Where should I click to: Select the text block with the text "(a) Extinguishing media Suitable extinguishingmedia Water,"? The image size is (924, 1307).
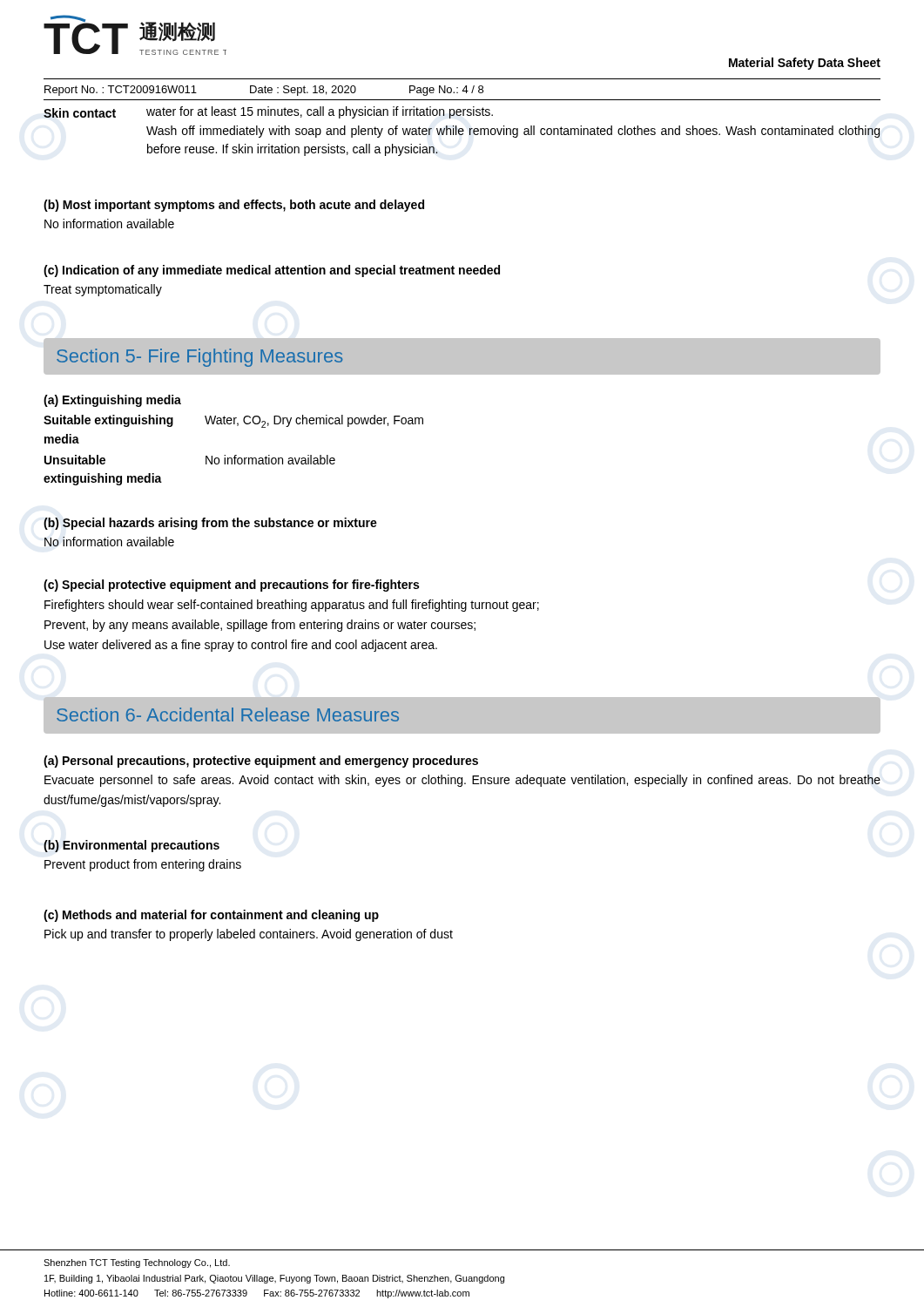click(112, 401)
